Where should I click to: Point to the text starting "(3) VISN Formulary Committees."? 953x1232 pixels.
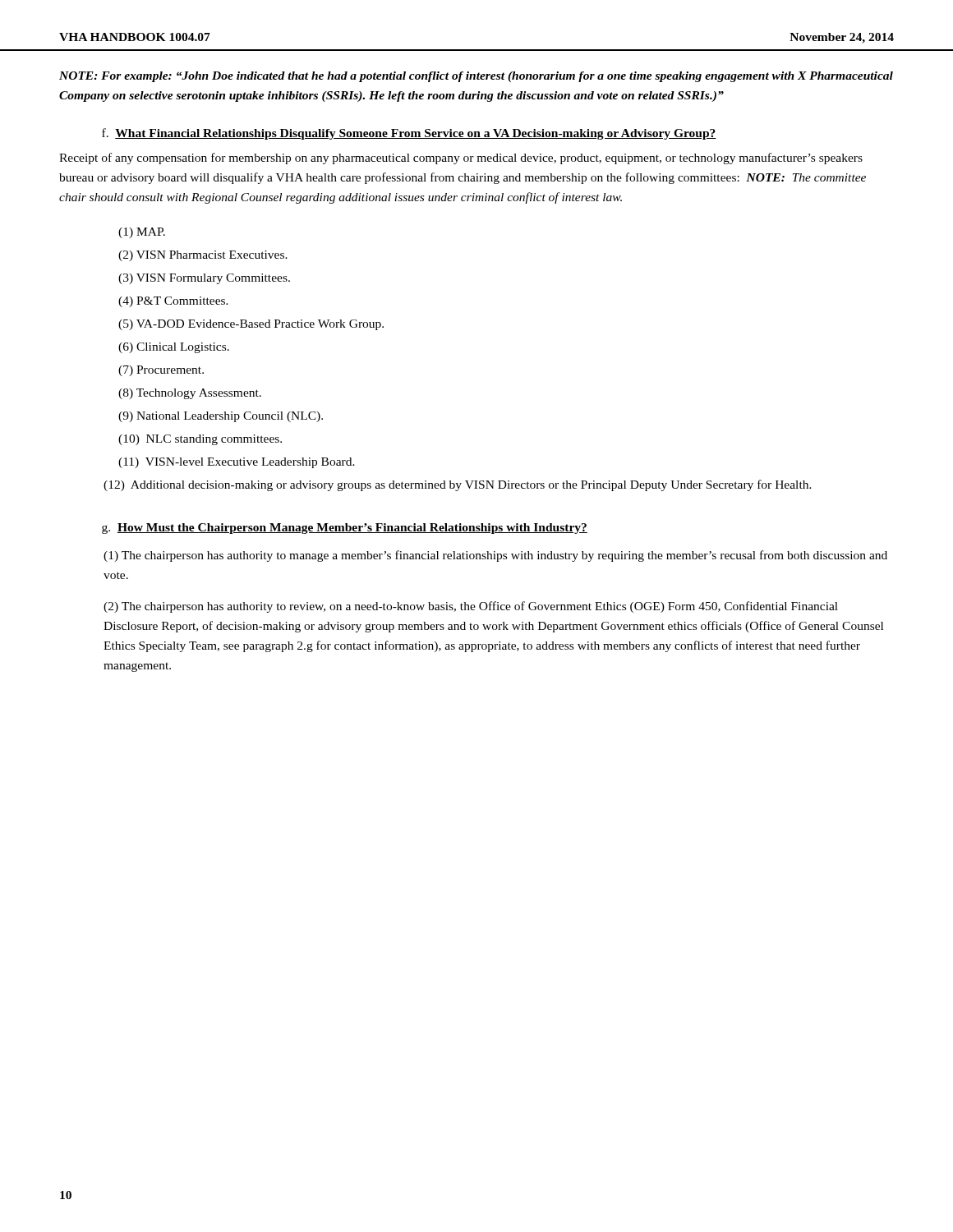pos(204,277)
